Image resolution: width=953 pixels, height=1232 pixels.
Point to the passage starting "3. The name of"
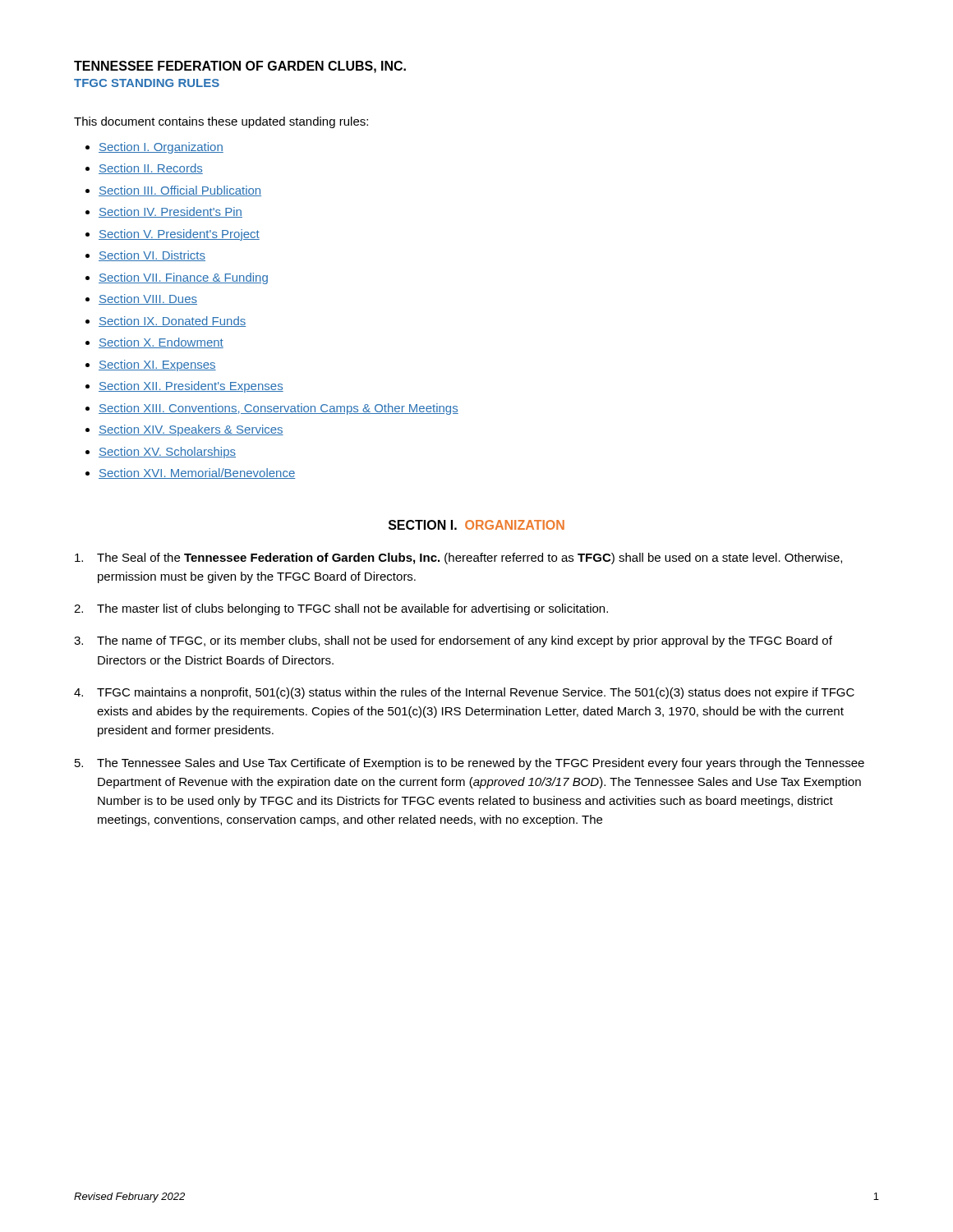[476, 650]
